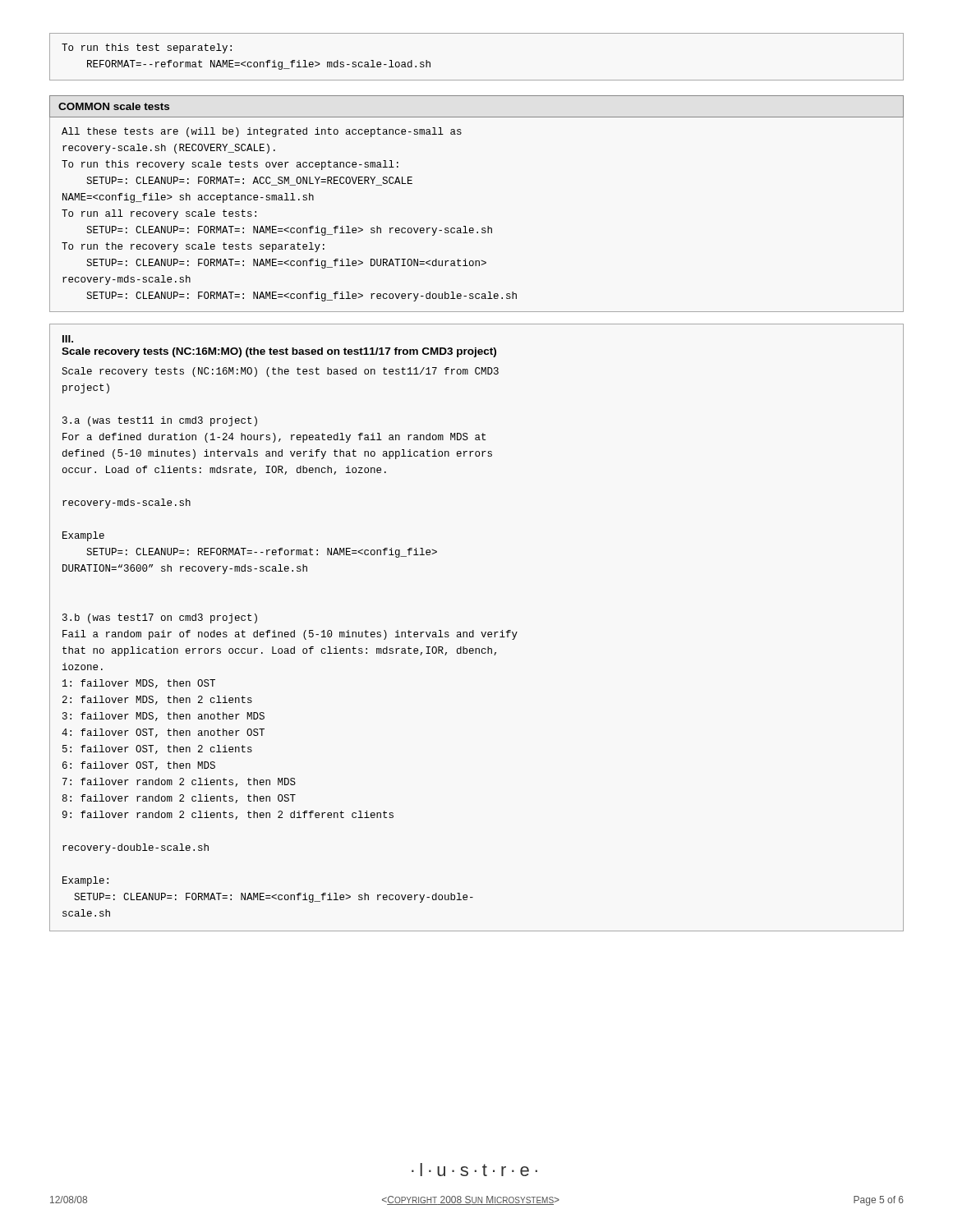
Task: Click on the text starting "To run this test separately: REFORMAT=--reformat NAME="
Action: (x=247, y=57)
